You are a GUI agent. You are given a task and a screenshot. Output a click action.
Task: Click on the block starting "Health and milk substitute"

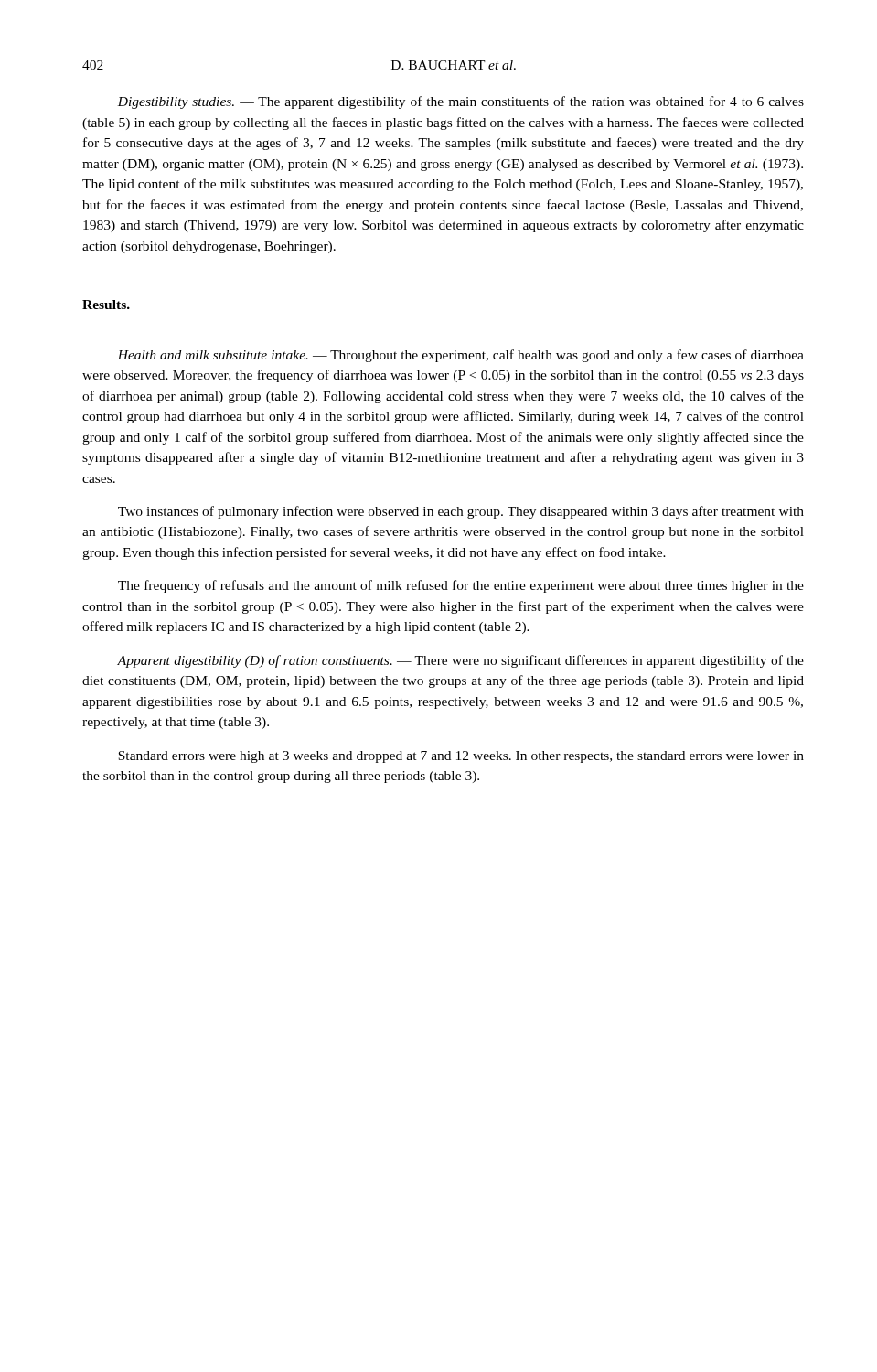(443, 416)
